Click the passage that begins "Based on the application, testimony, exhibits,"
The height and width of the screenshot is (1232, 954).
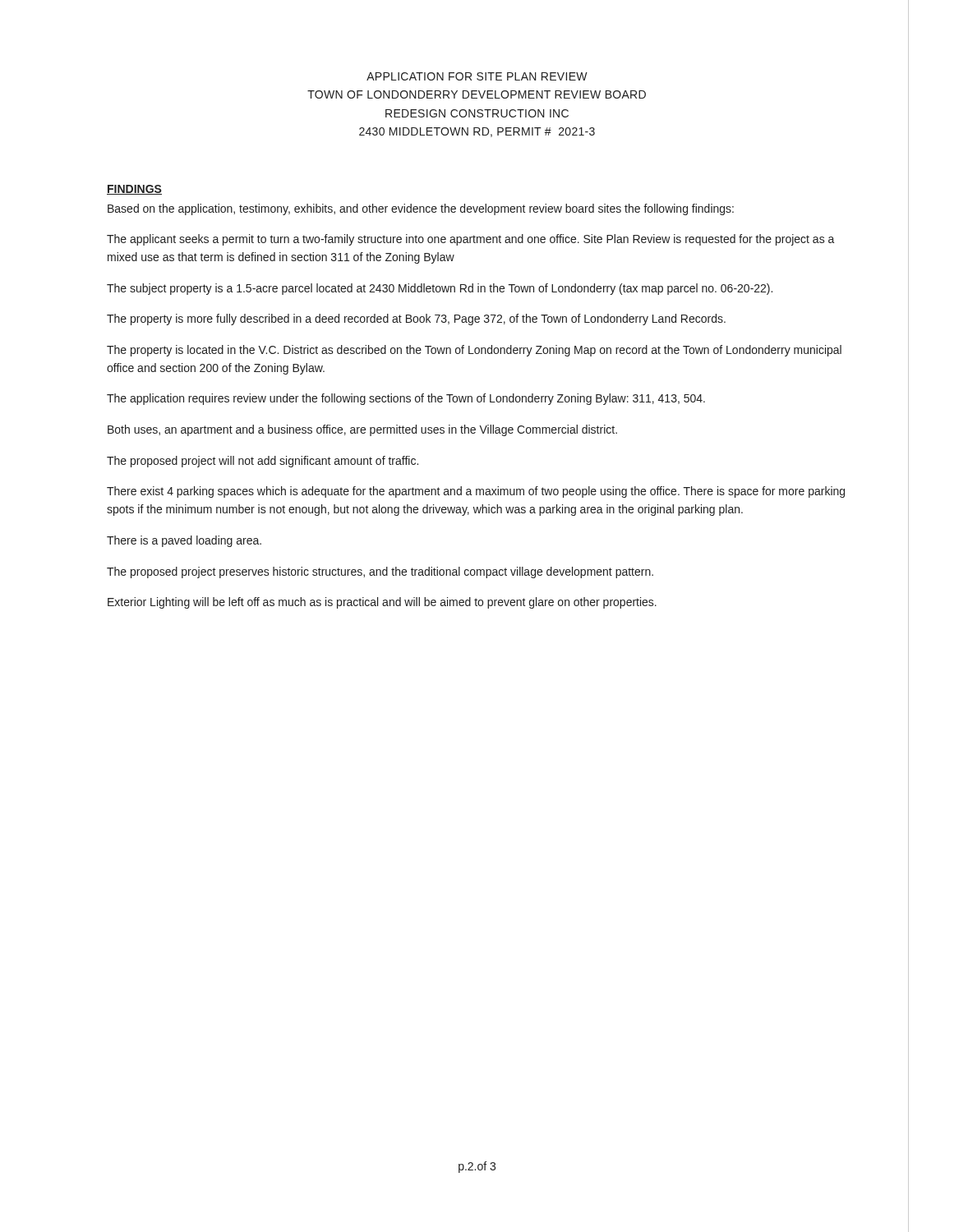pyautogui.click(x=421, y=208)
